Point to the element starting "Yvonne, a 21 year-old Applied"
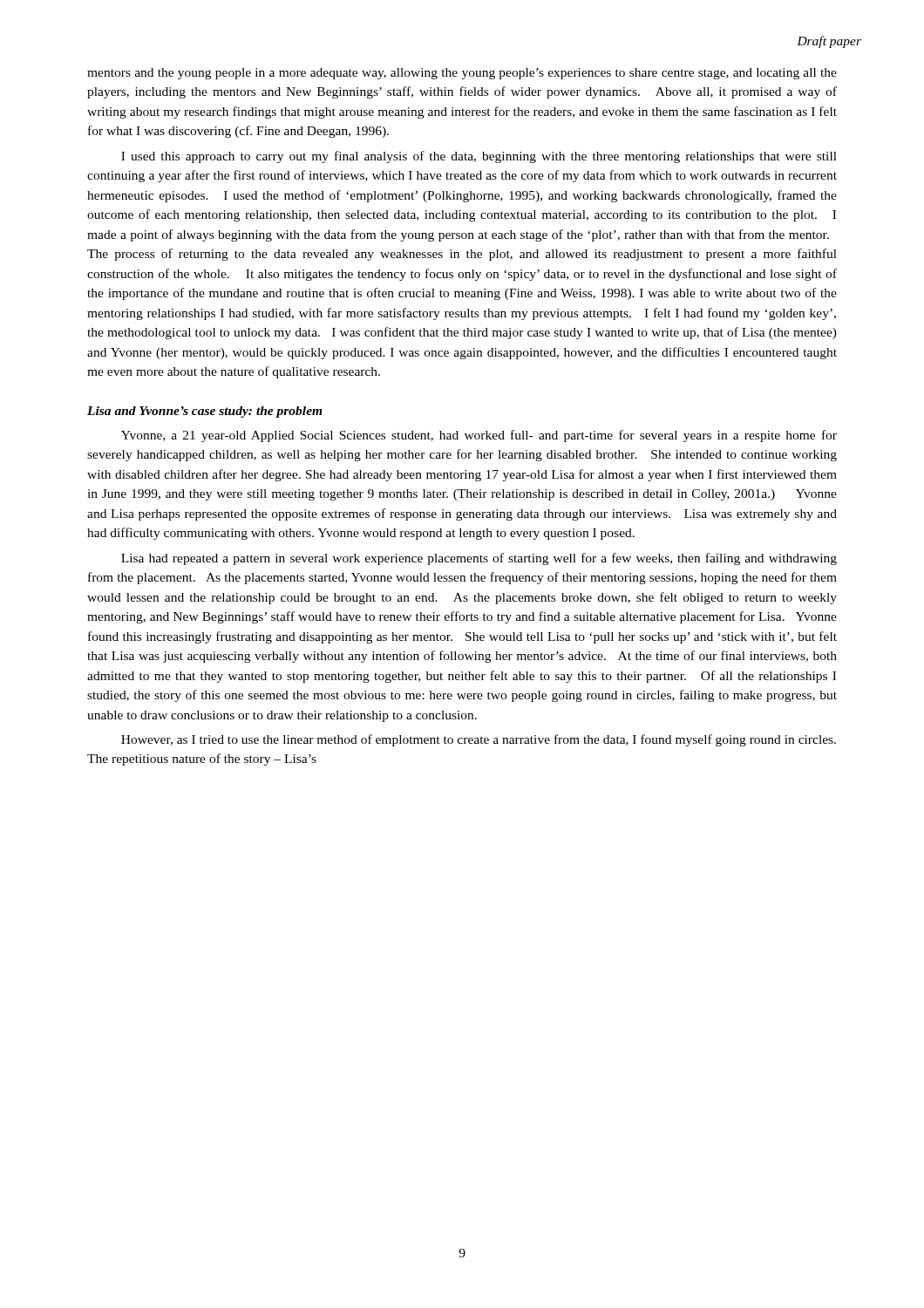The width and height of the screenshot is (924, 1308). (x=462, y=484)
